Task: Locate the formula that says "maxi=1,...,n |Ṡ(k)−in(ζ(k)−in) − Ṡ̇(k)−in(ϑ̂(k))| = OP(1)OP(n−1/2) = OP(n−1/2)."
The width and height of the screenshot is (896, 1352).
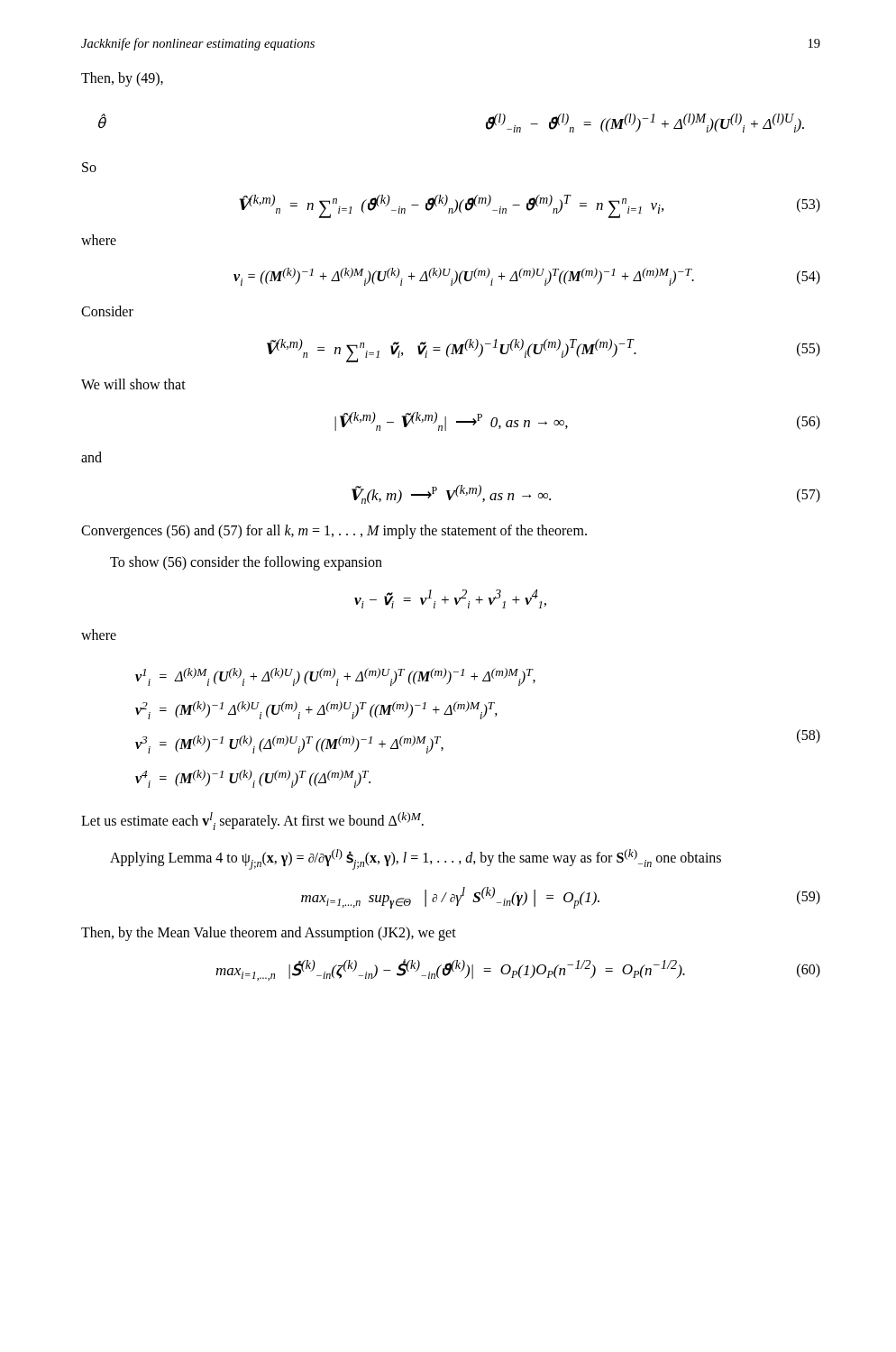Action: (x=451, y=970)
